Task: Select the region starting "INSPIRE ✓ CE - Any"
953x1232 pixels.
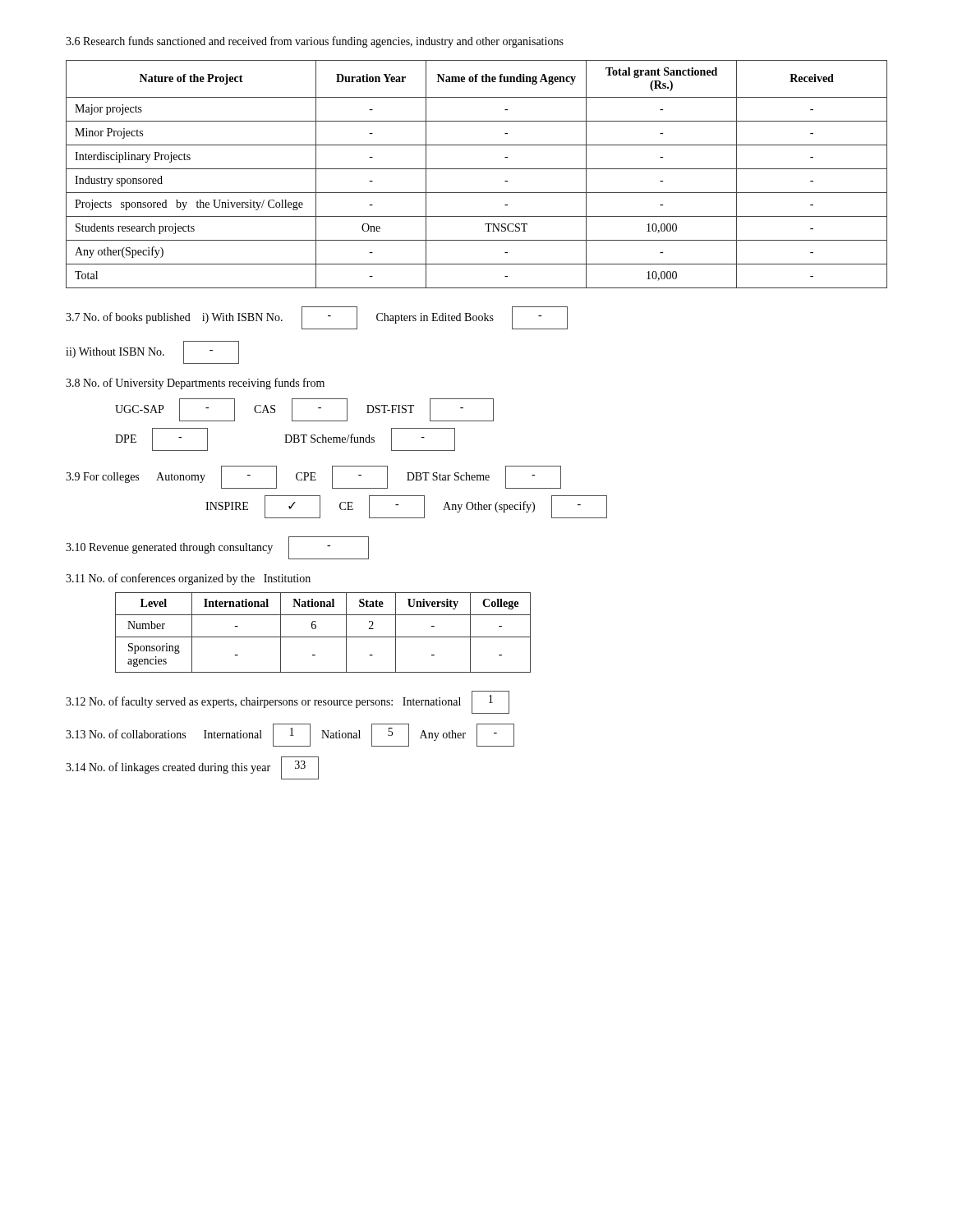Action: coord(406,507)
